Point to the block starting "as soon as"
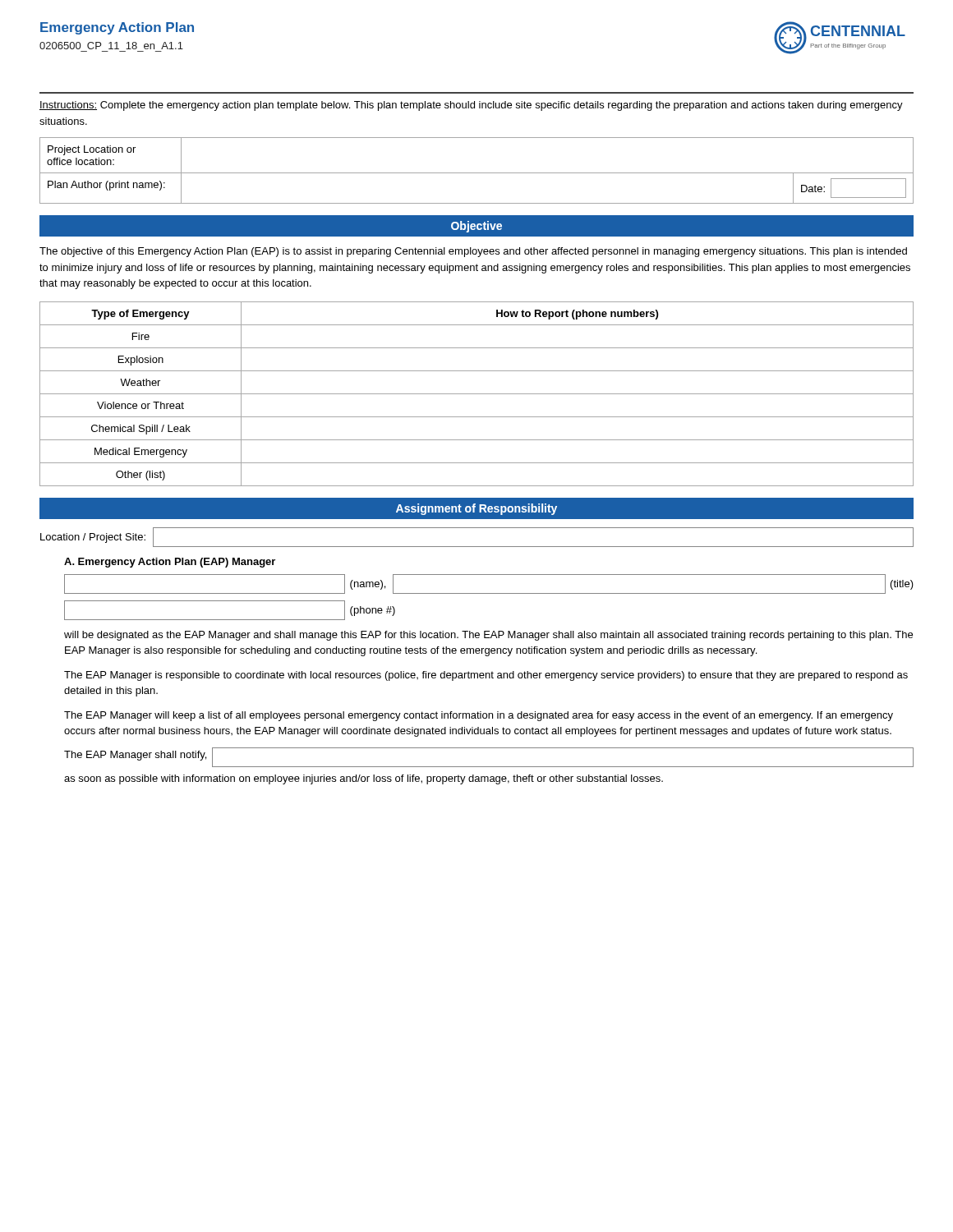This screenshot has width=953, height=1232. pos(364,778)
